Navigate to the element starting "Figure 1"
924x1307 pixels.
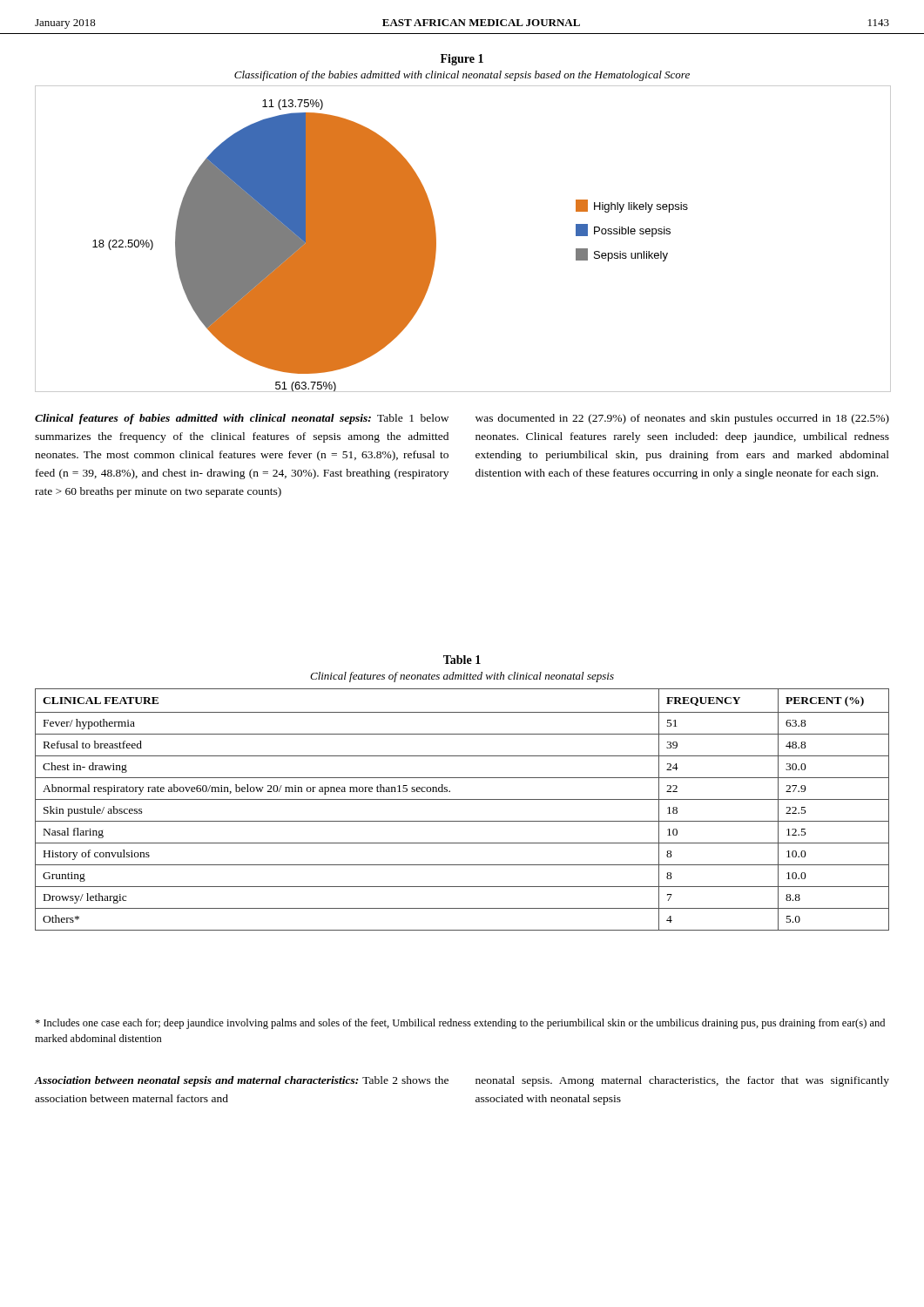[462, 59]
